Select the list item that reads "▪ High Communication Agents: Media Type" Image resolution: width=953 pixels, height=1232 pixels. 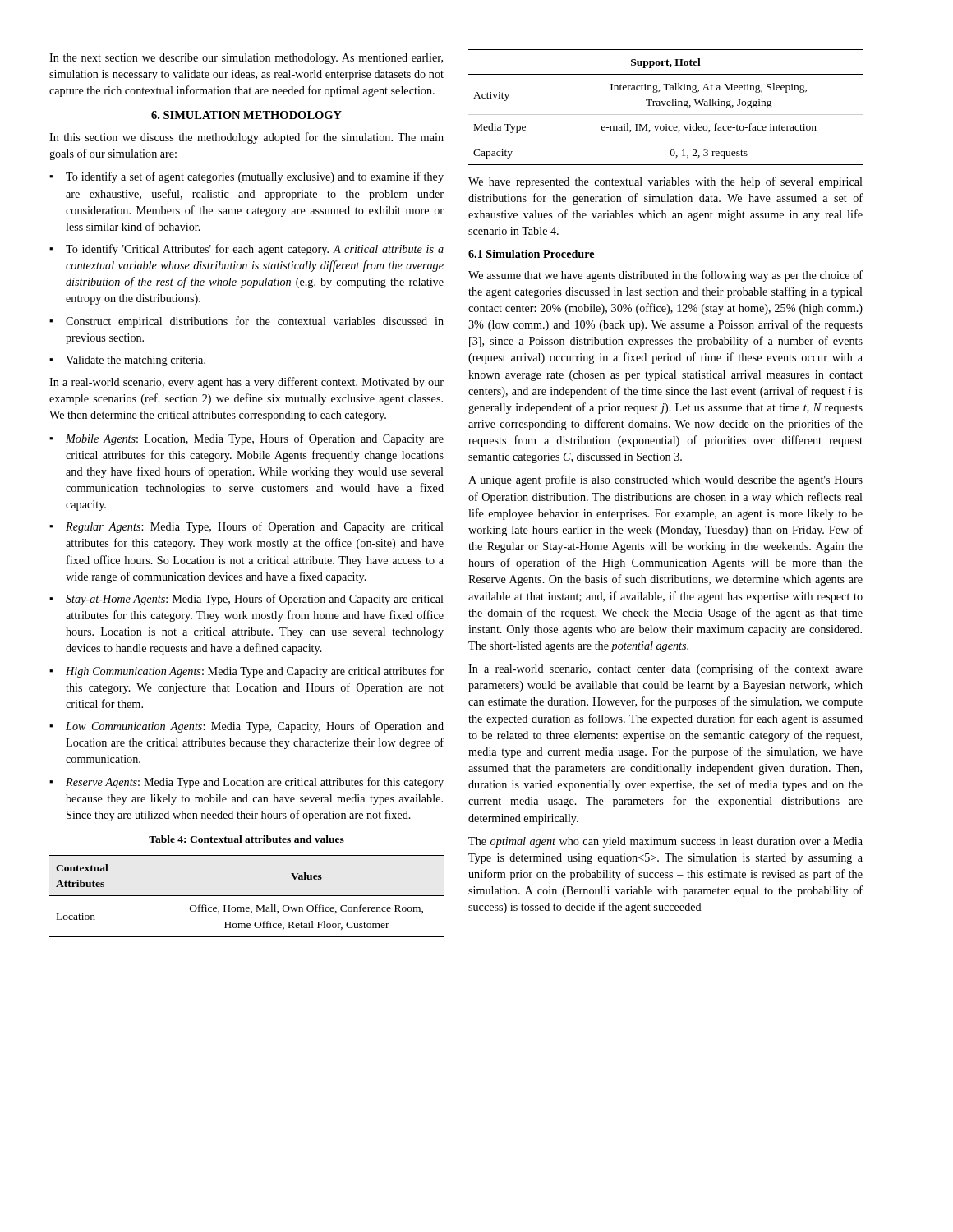[246, 687]
